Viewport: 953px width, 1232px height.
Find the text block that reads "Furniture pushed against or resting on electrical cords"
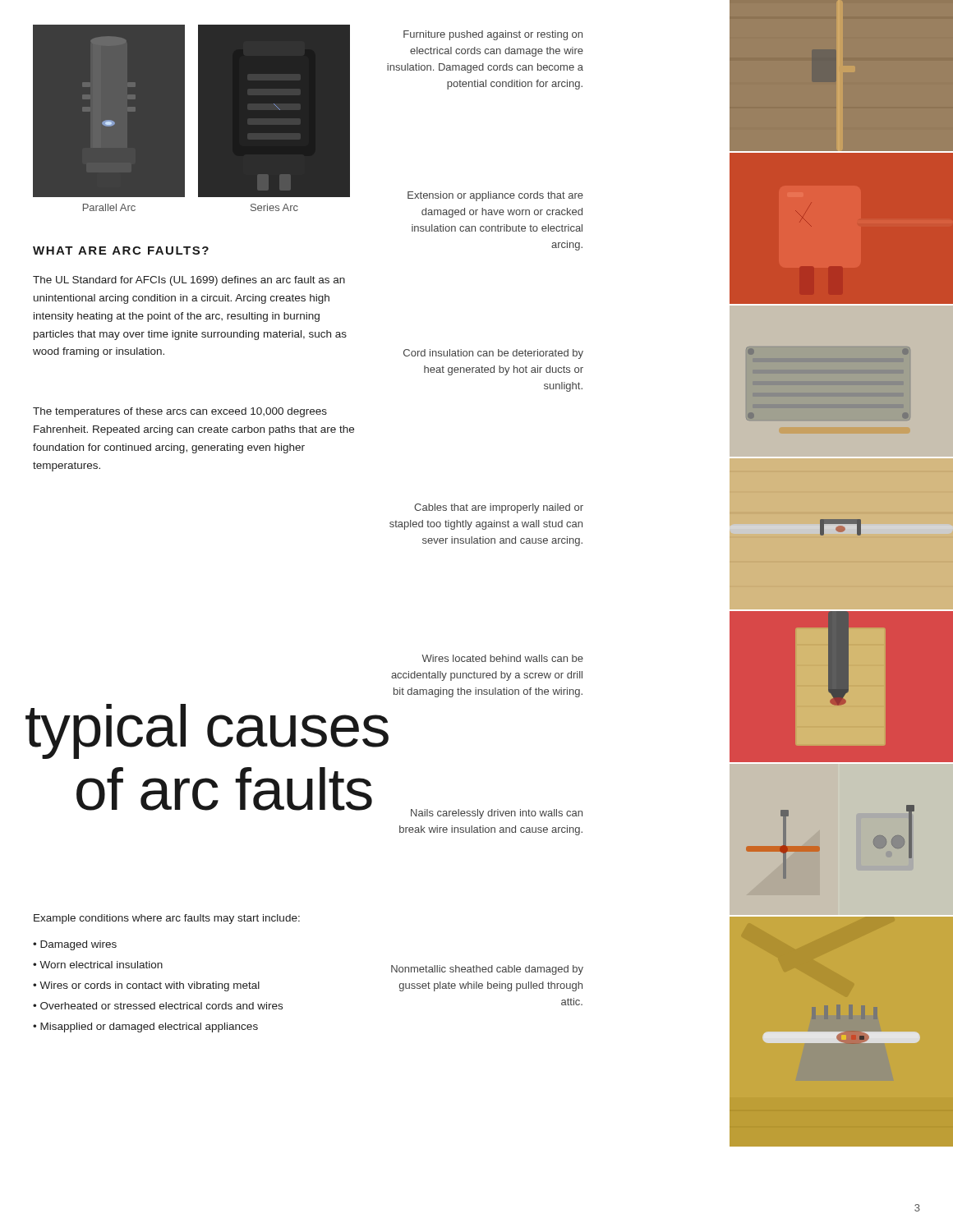[485, 59]
